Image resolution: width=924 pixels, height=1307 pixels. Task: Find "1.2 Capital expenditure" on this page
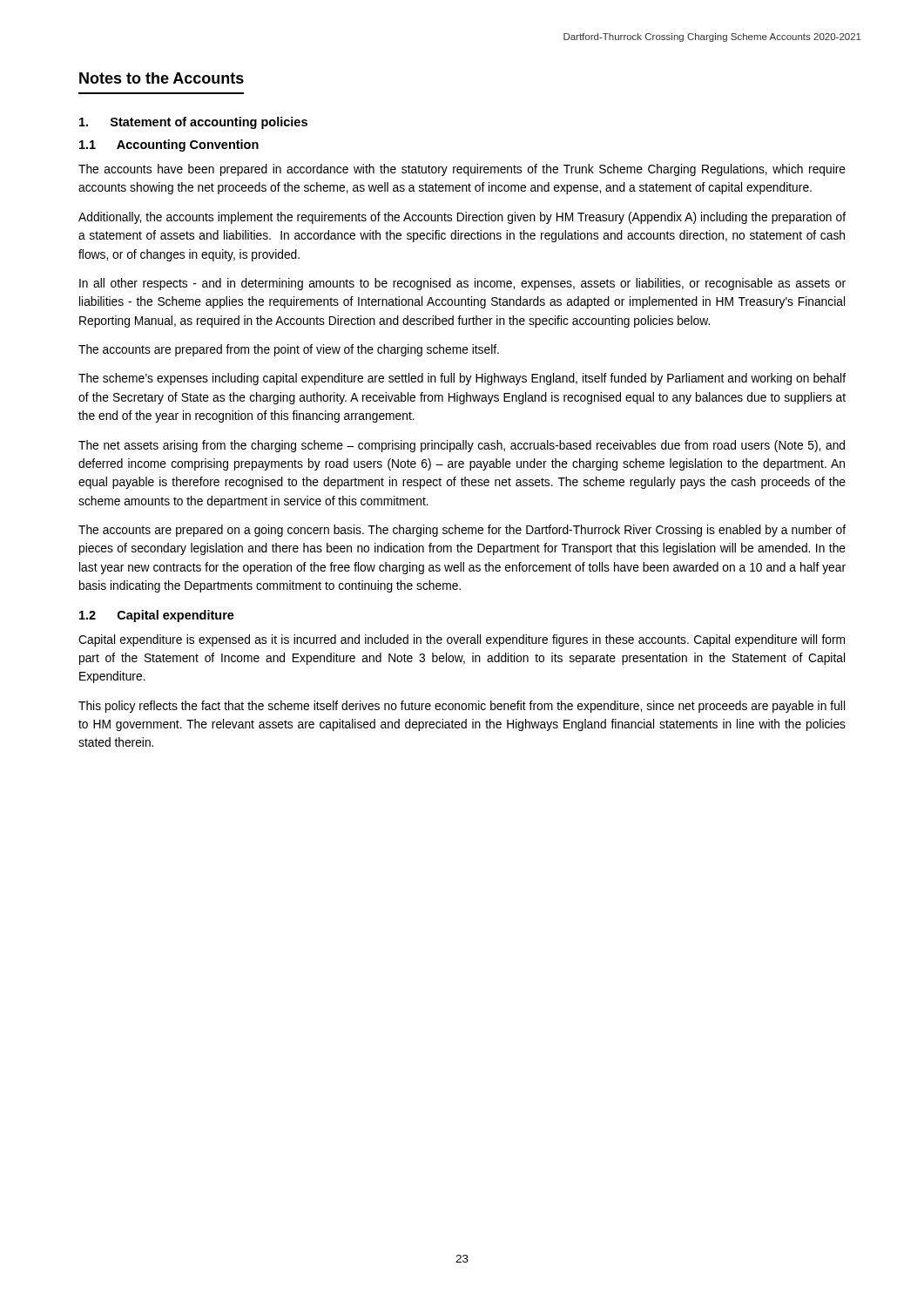click(156, 615)
